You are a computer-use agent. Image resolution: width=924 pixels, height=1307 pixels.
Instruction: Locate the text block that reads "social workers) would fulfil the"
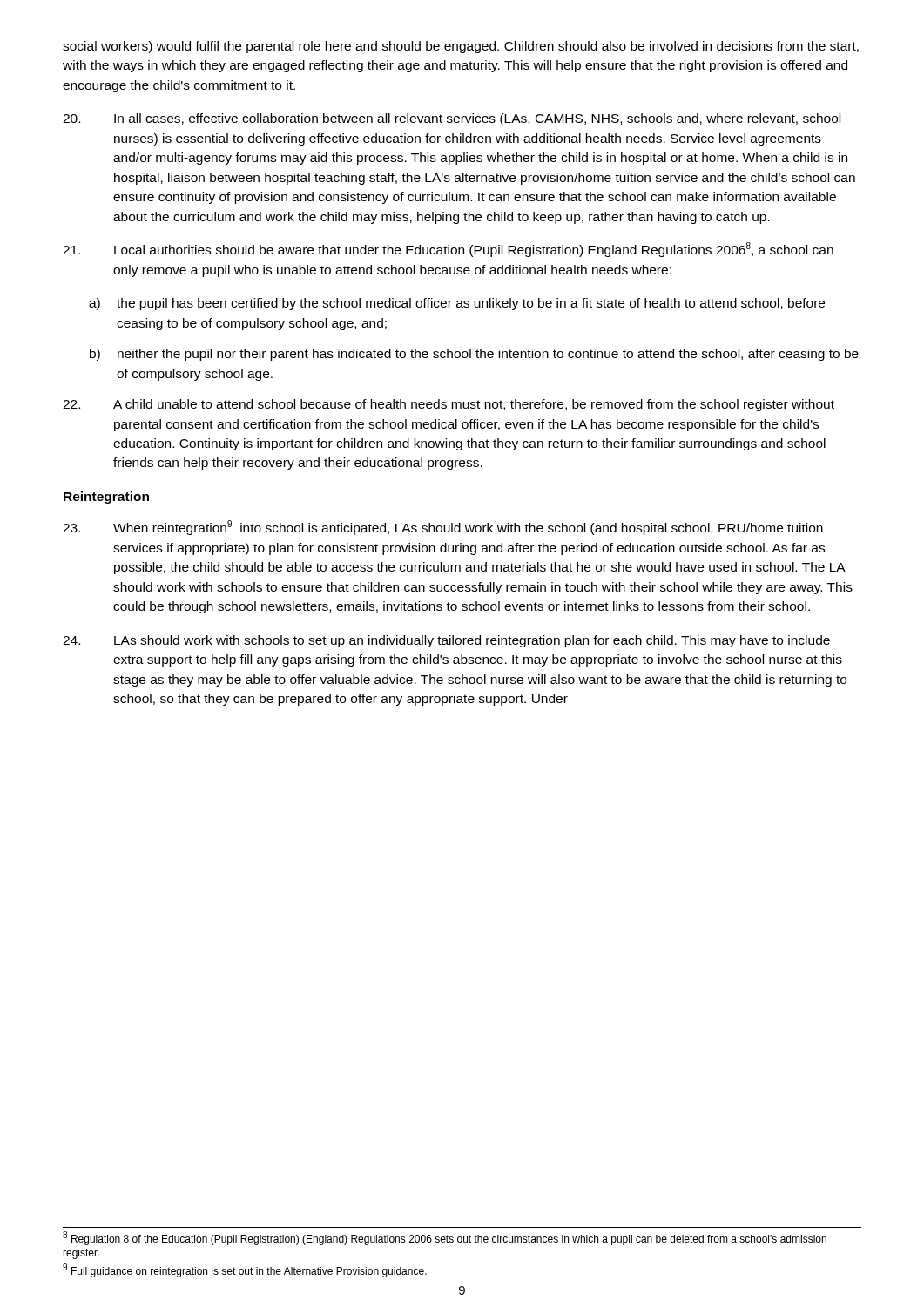[461, 65]
